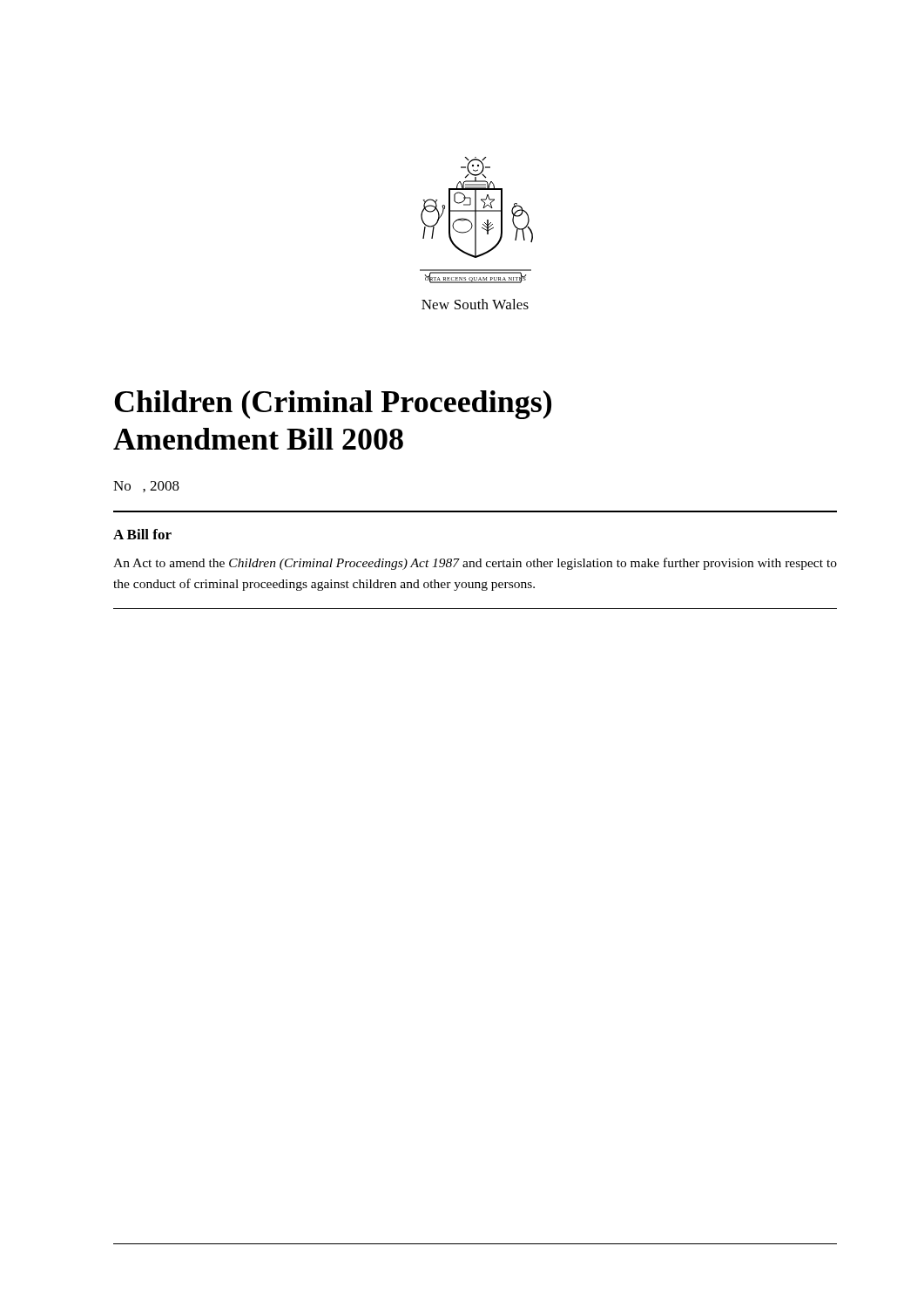Click on the illustration
This screenshot has width=924, height=1307.
[x=475, y=235]
